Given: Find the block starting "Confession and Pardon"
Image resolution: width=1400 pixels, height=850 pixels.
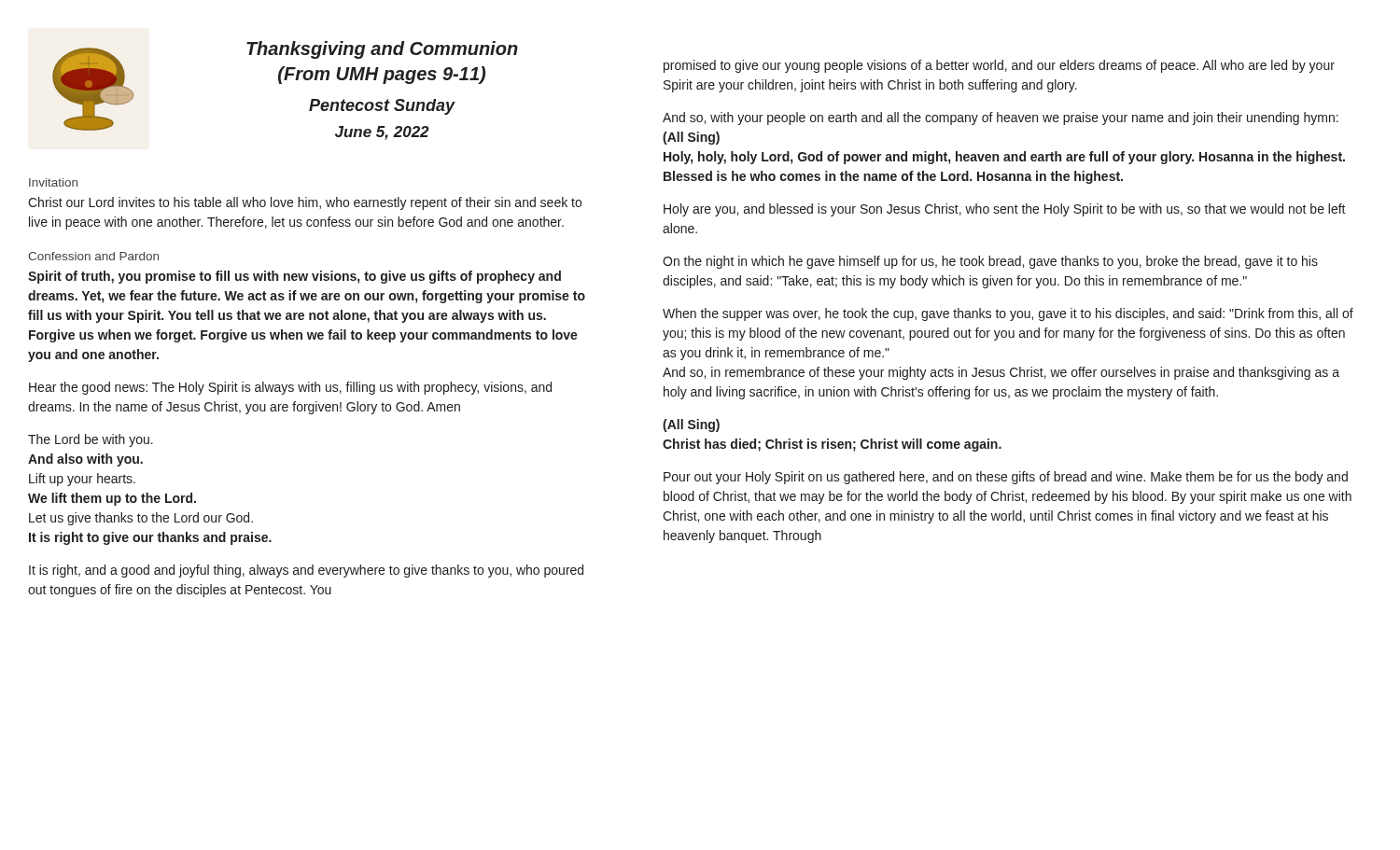Looking at the screenshot, I should [x=94, y=256].
